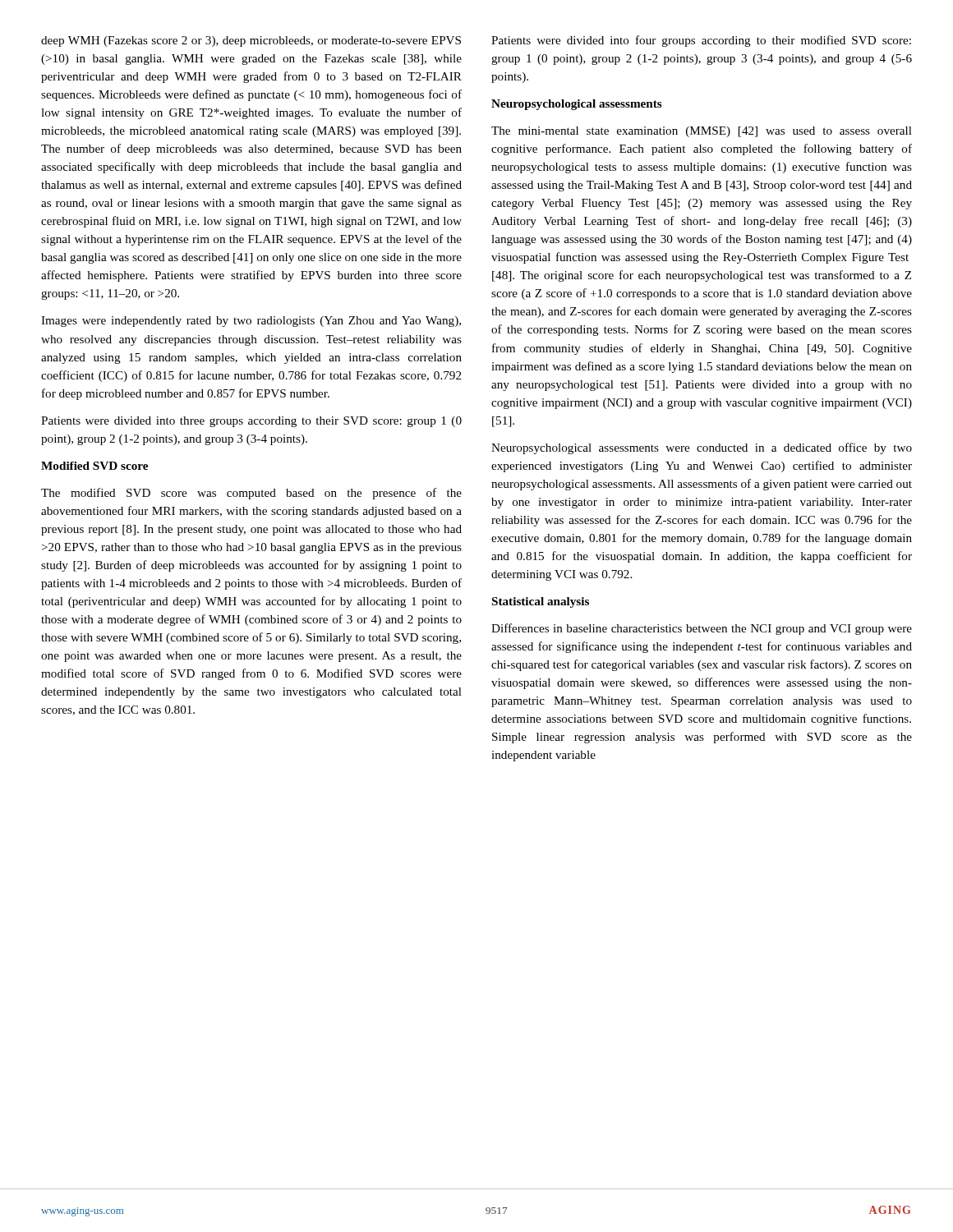Point to the block beginning "The modified SVD score was computed based on"
This screenshot has width=953, height=1232.
point(251,601)
